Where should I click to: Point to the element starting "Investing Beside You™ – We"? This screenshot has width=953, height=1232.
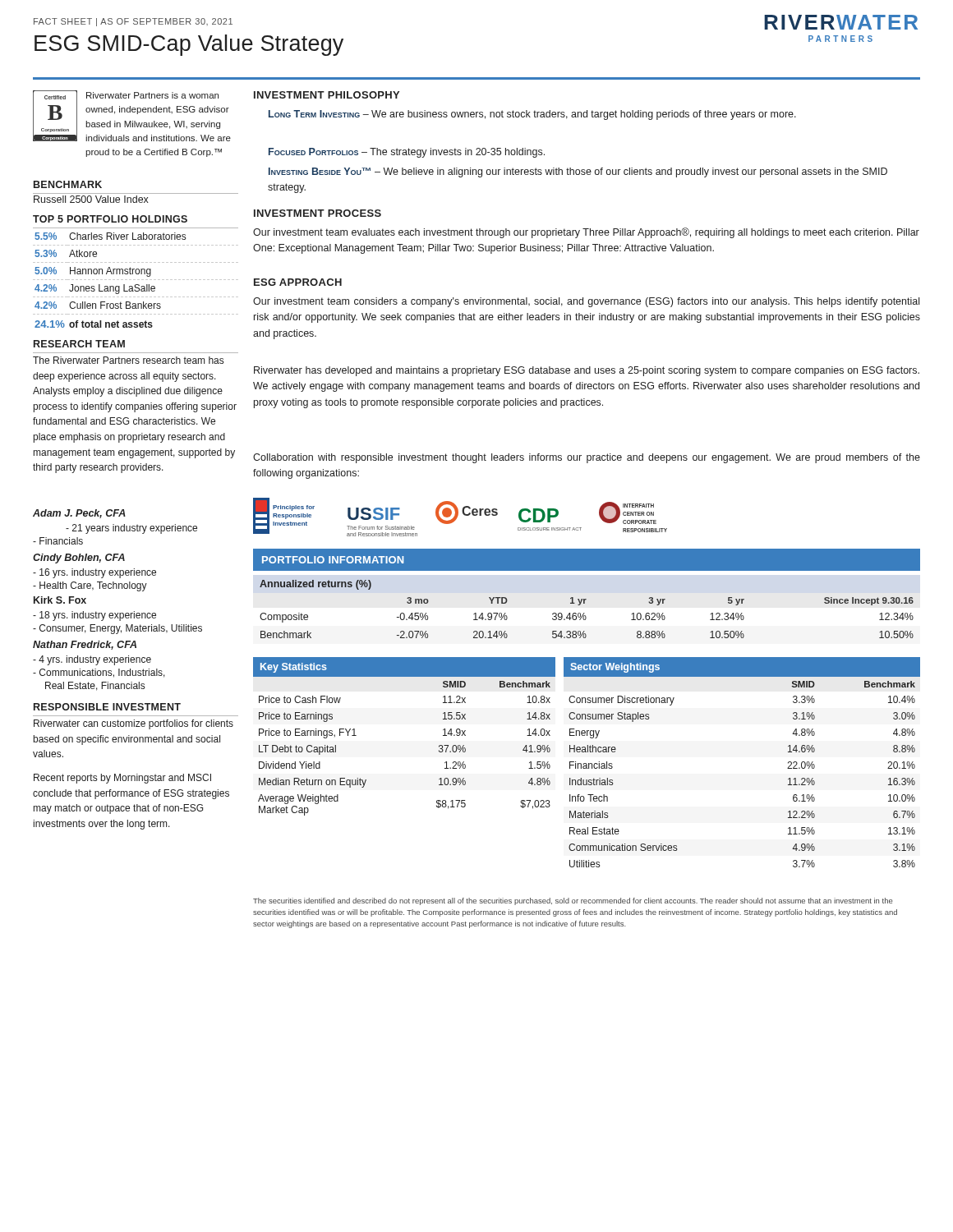[578, 180]
